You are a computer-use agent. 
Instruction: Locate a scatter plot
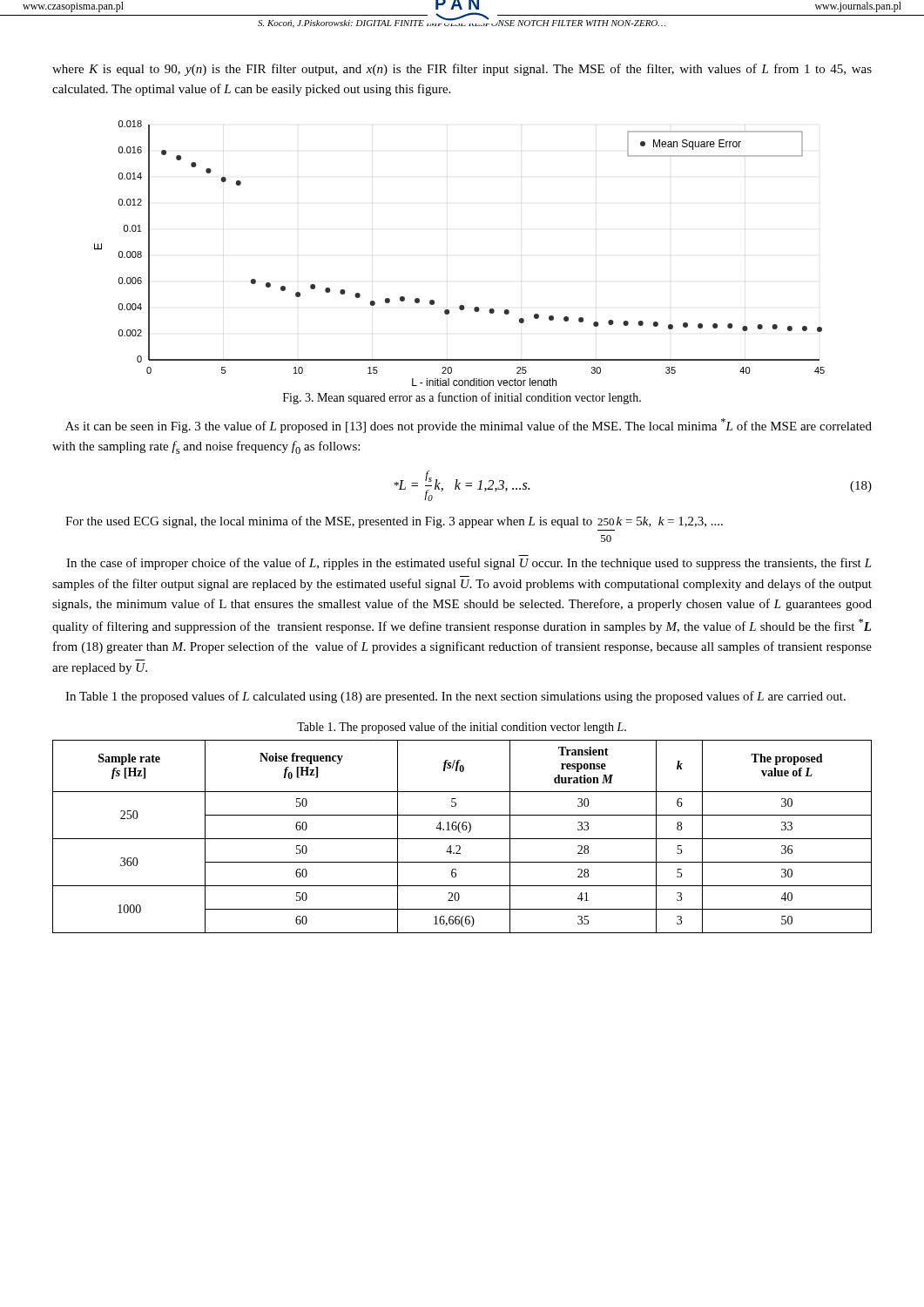(x=462, y=250)
